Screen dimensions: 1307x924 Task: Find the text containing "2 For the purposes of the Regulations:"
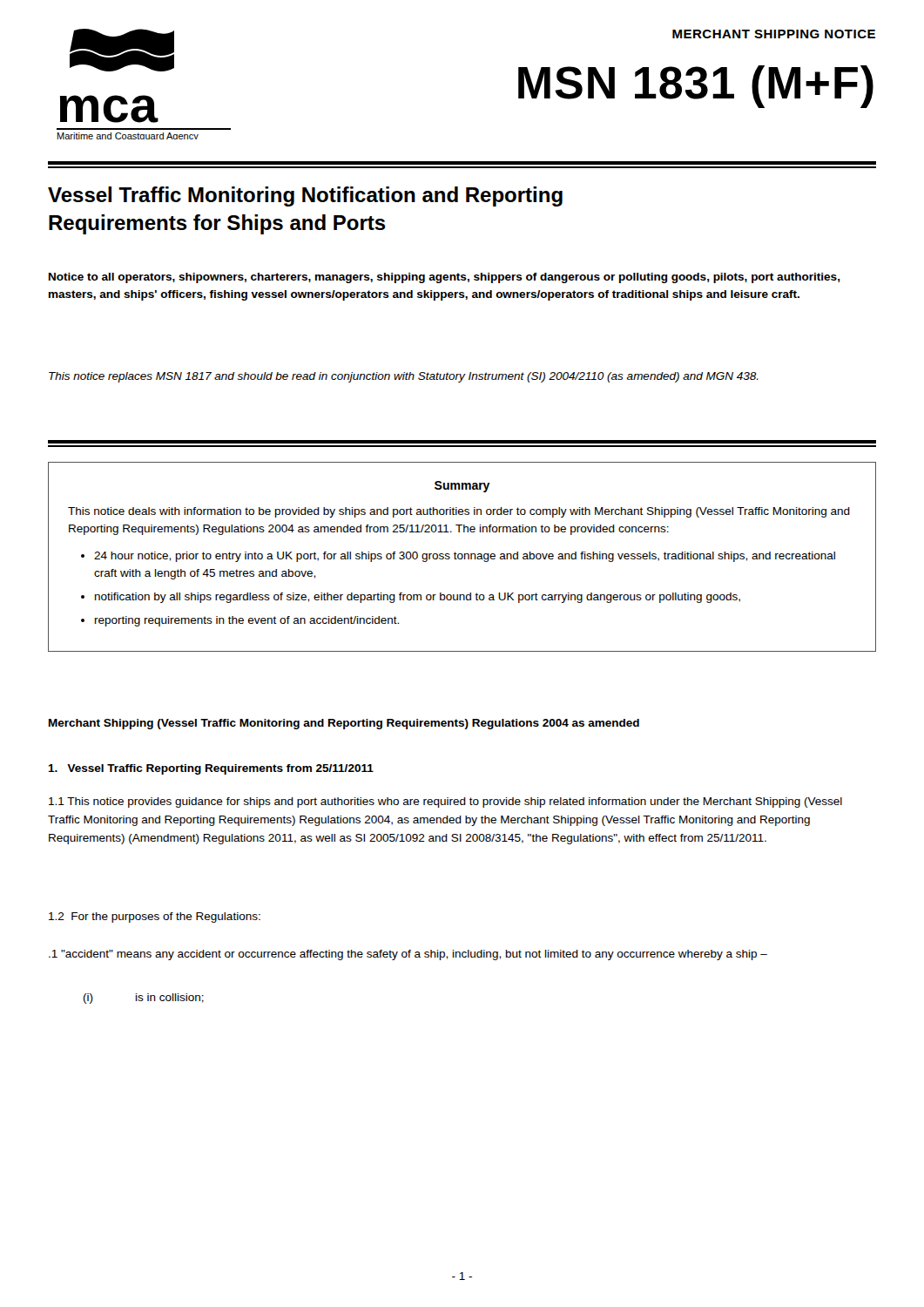point(154,916)
